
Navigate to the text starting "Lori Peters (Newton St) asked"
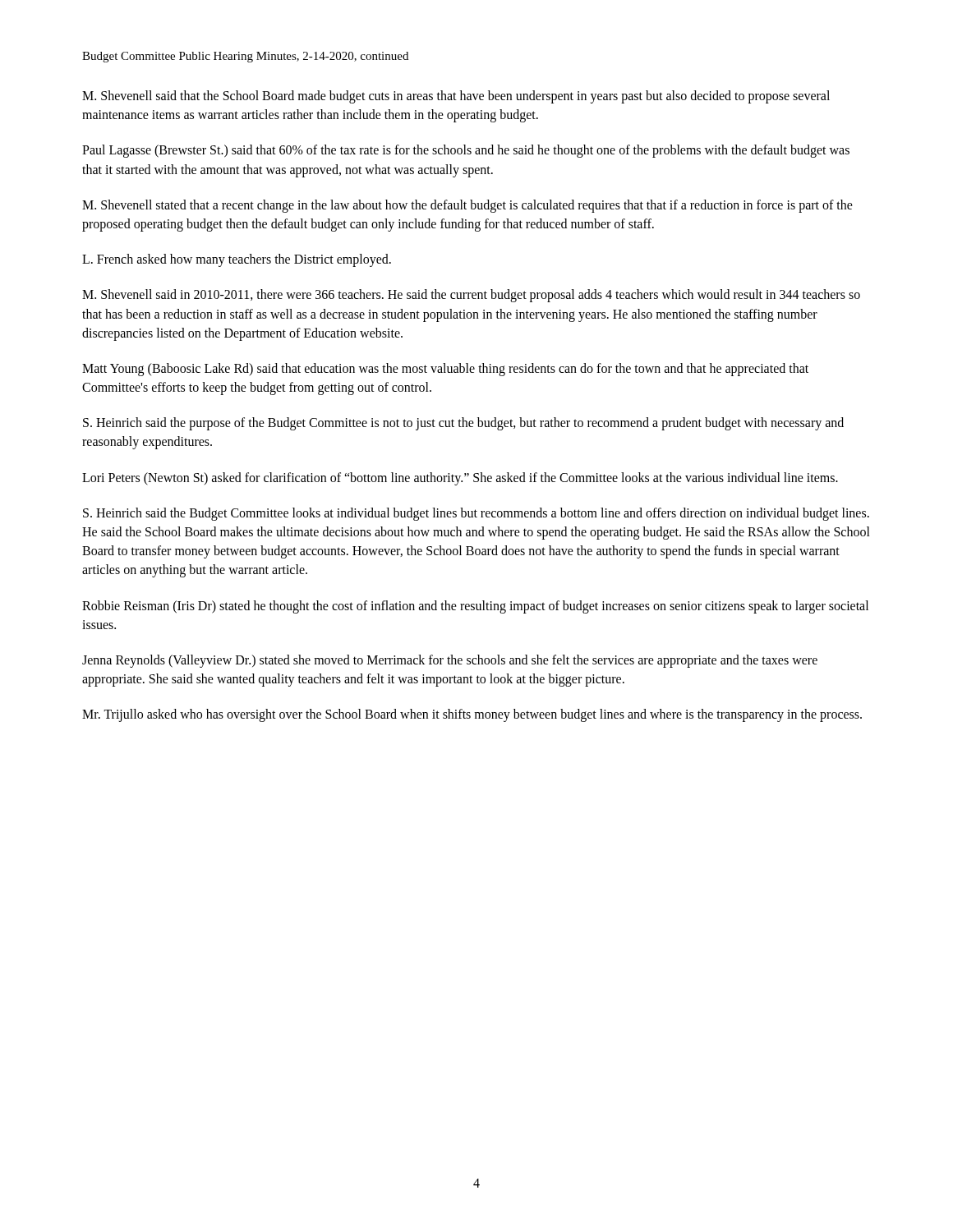460,477
